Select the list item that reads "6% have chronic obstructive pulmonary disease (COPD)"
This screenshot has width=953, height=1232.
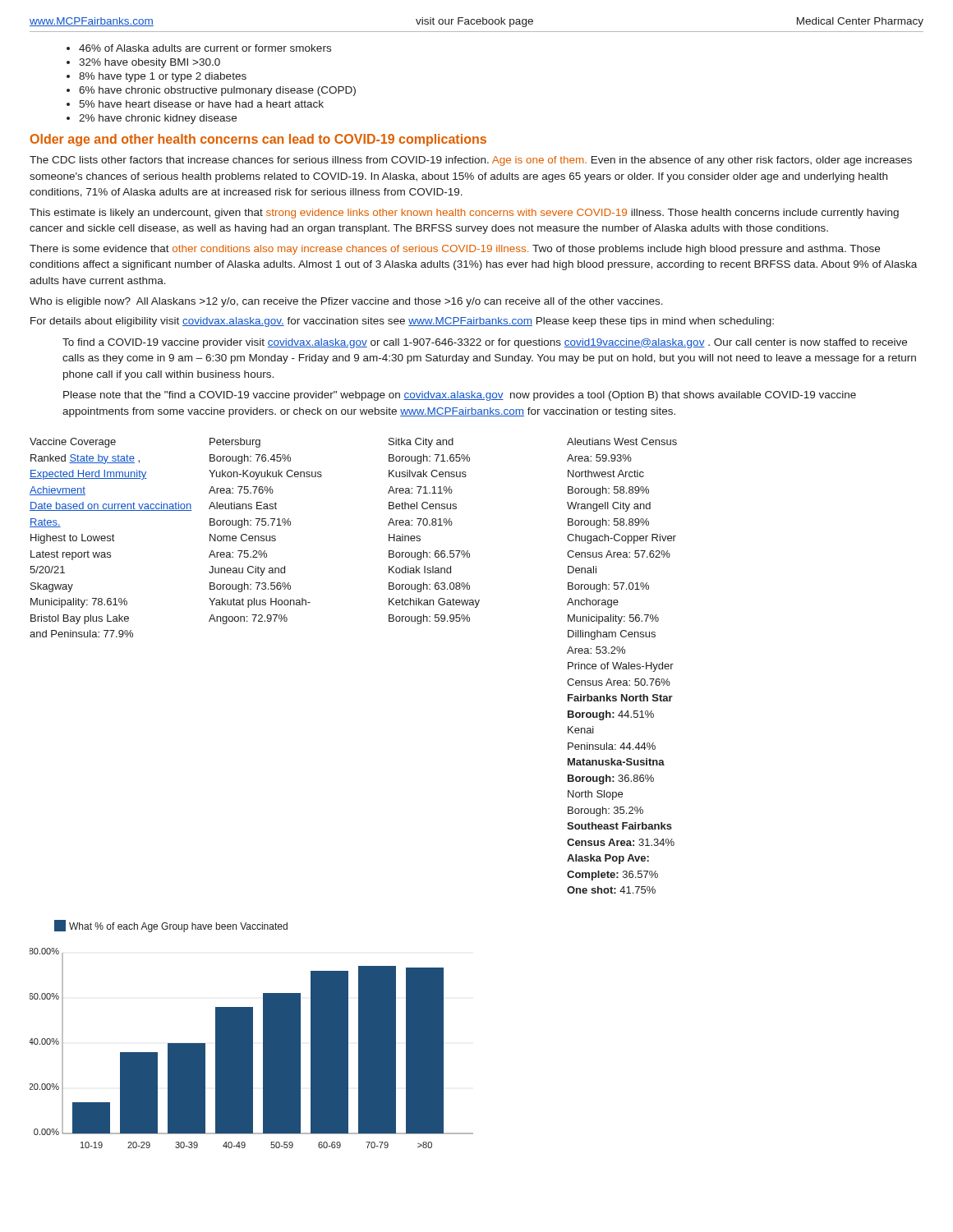pyautogui.click(x=218, y=90)
